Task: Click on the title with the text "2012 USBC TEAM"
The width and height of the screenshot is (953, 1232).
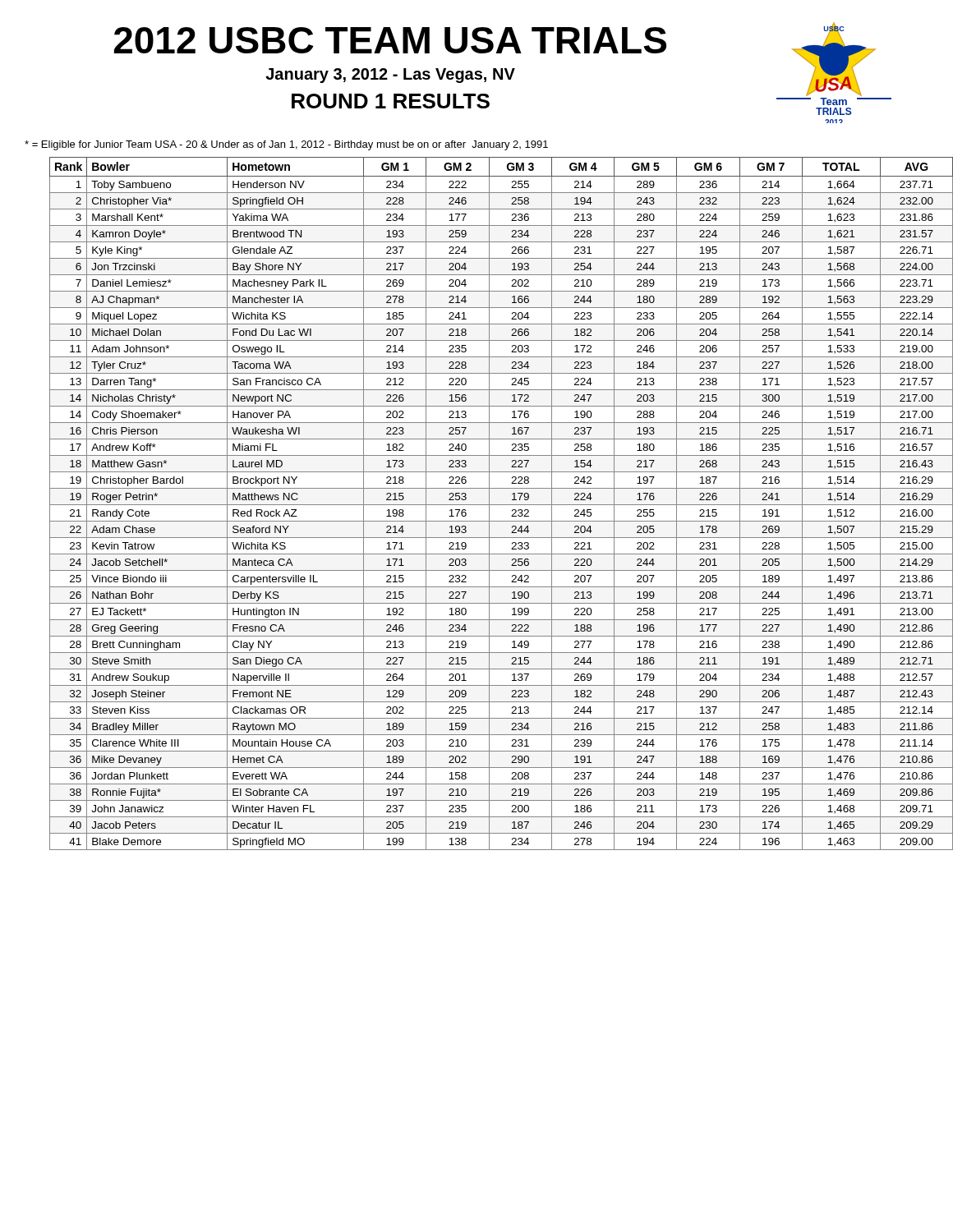Action: (x=390, y=66)
